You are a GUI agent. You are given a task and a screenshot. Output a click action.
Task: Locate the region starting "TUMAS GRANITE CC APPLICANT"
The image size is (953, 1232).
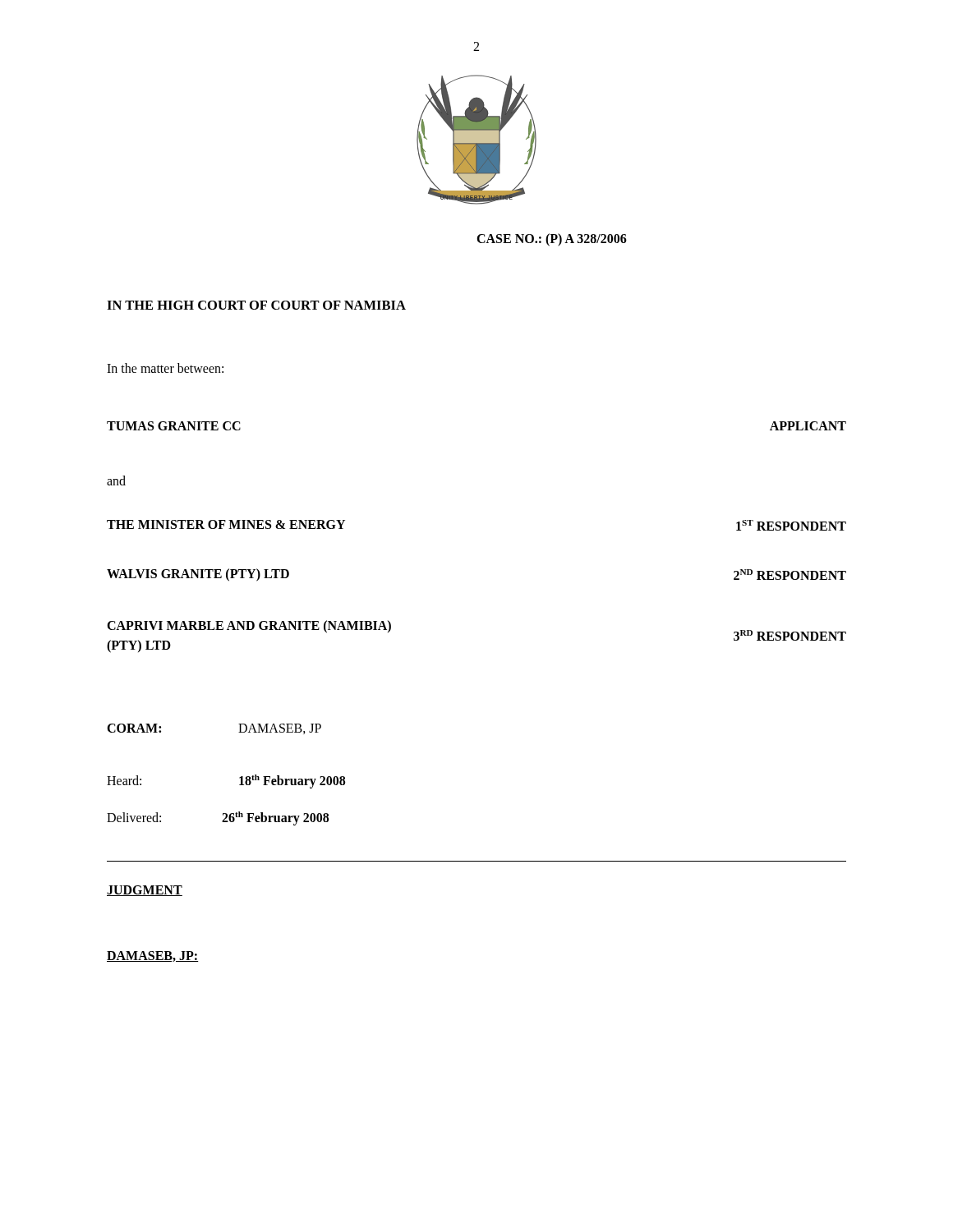pos(189,426)
